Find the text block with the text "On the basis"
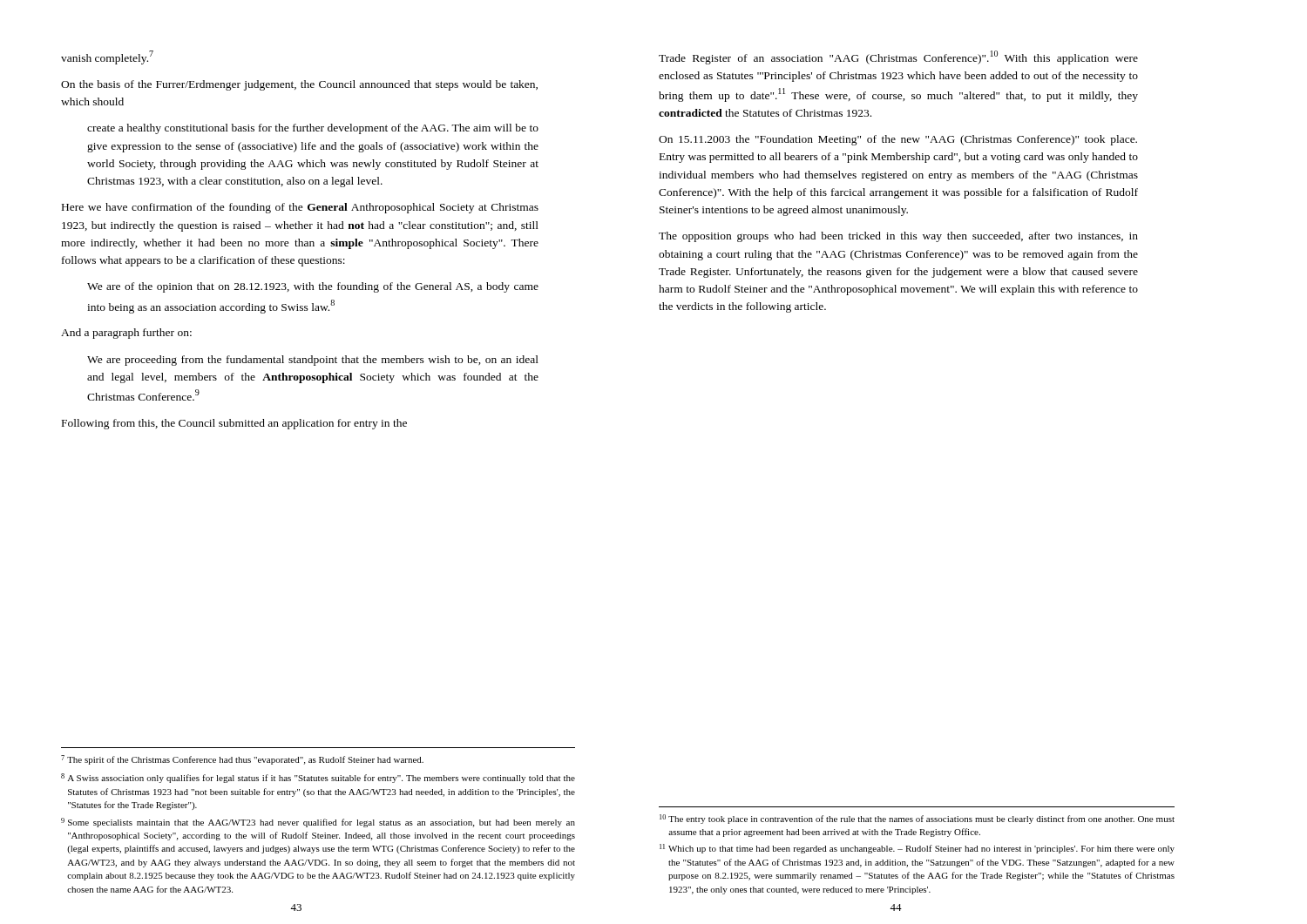 pyautogui.click(x=300, y=93)
